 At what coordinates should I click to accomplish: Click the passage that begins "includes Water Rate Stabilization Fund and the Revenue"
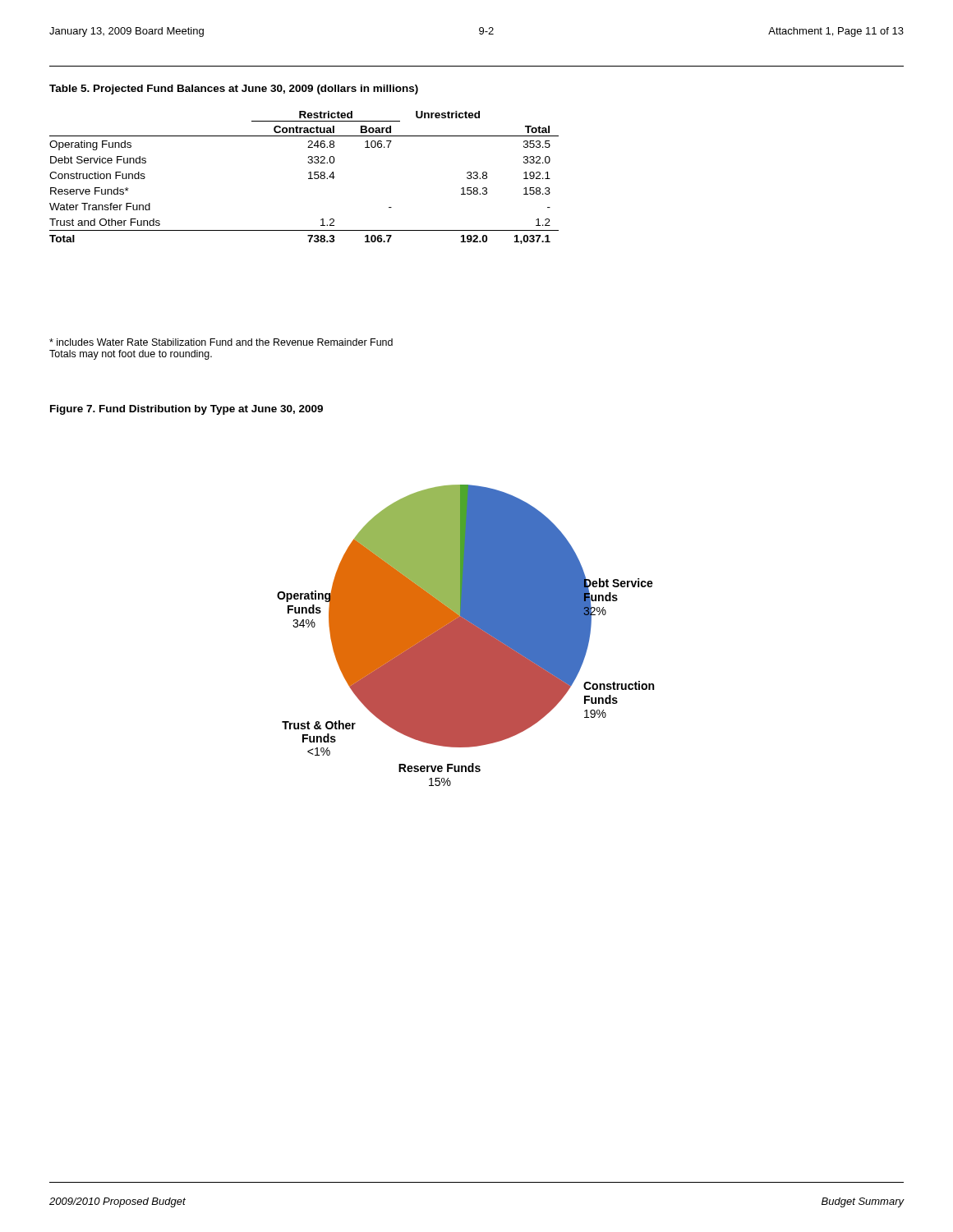[x=221, y=348]
